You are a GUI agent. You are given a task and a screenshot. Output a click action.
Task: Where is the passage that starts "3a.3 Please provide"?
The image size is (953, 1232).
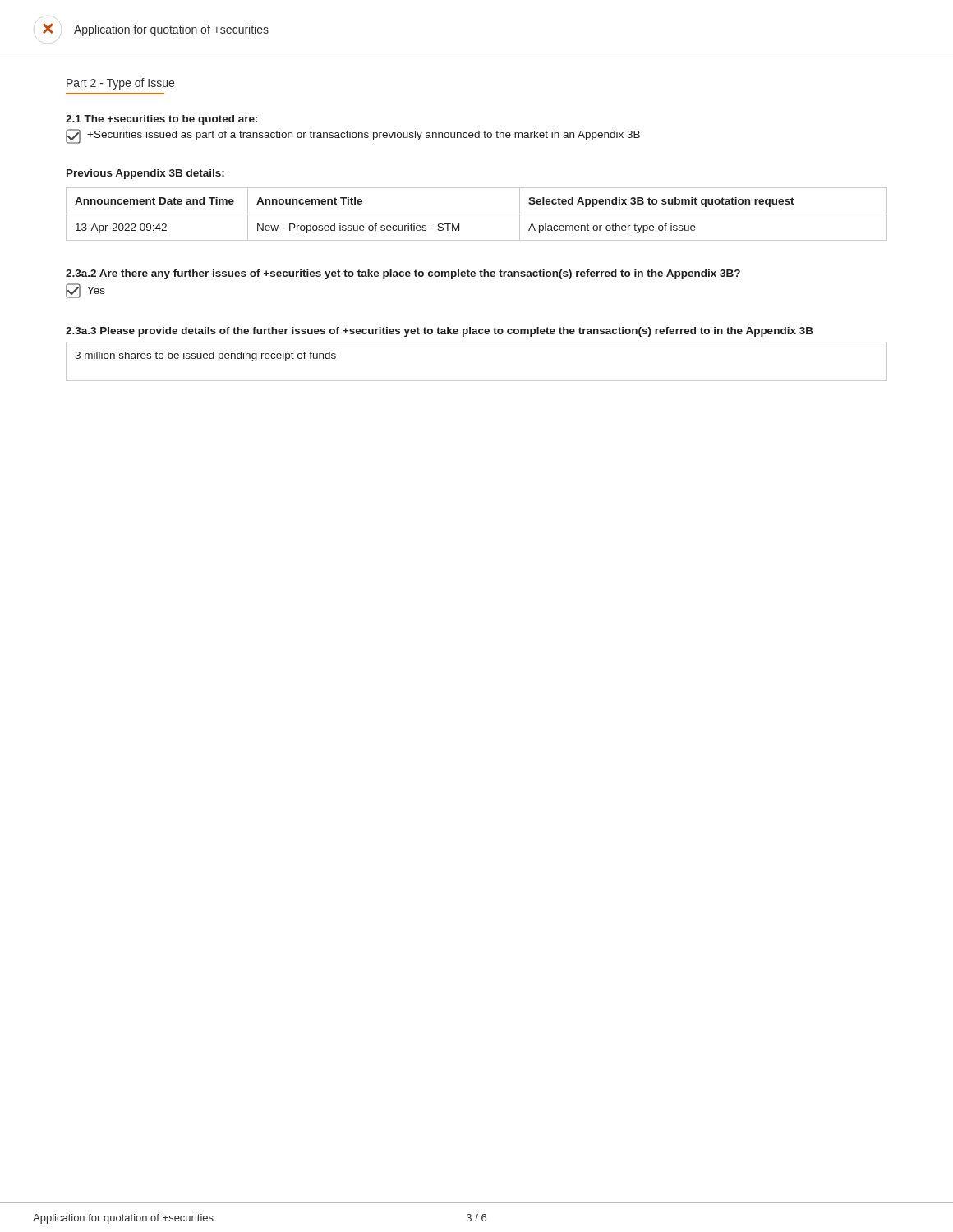pos(440,331)
